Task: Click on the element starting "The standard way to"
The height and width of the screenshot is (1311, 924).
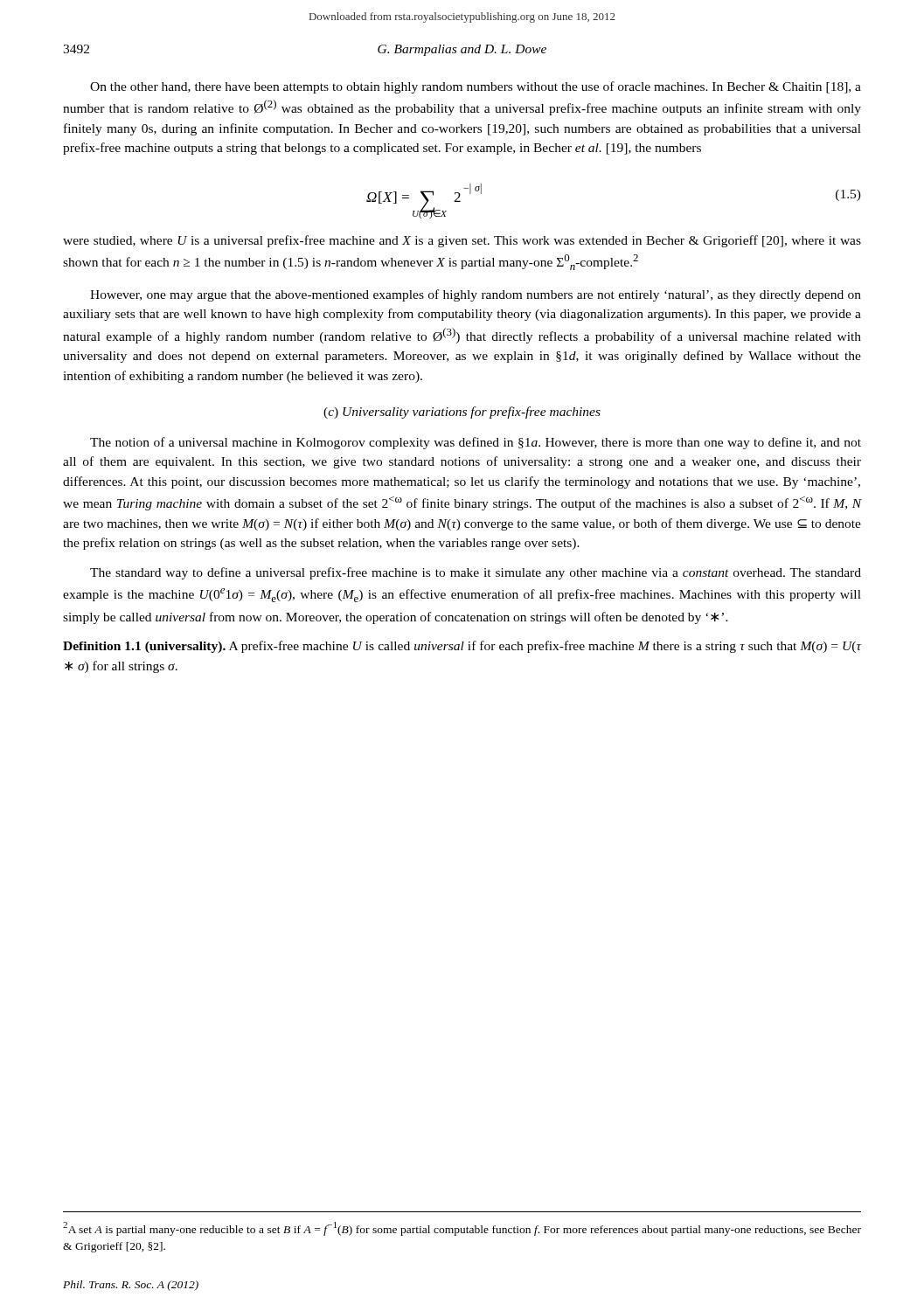Action: 462,594
